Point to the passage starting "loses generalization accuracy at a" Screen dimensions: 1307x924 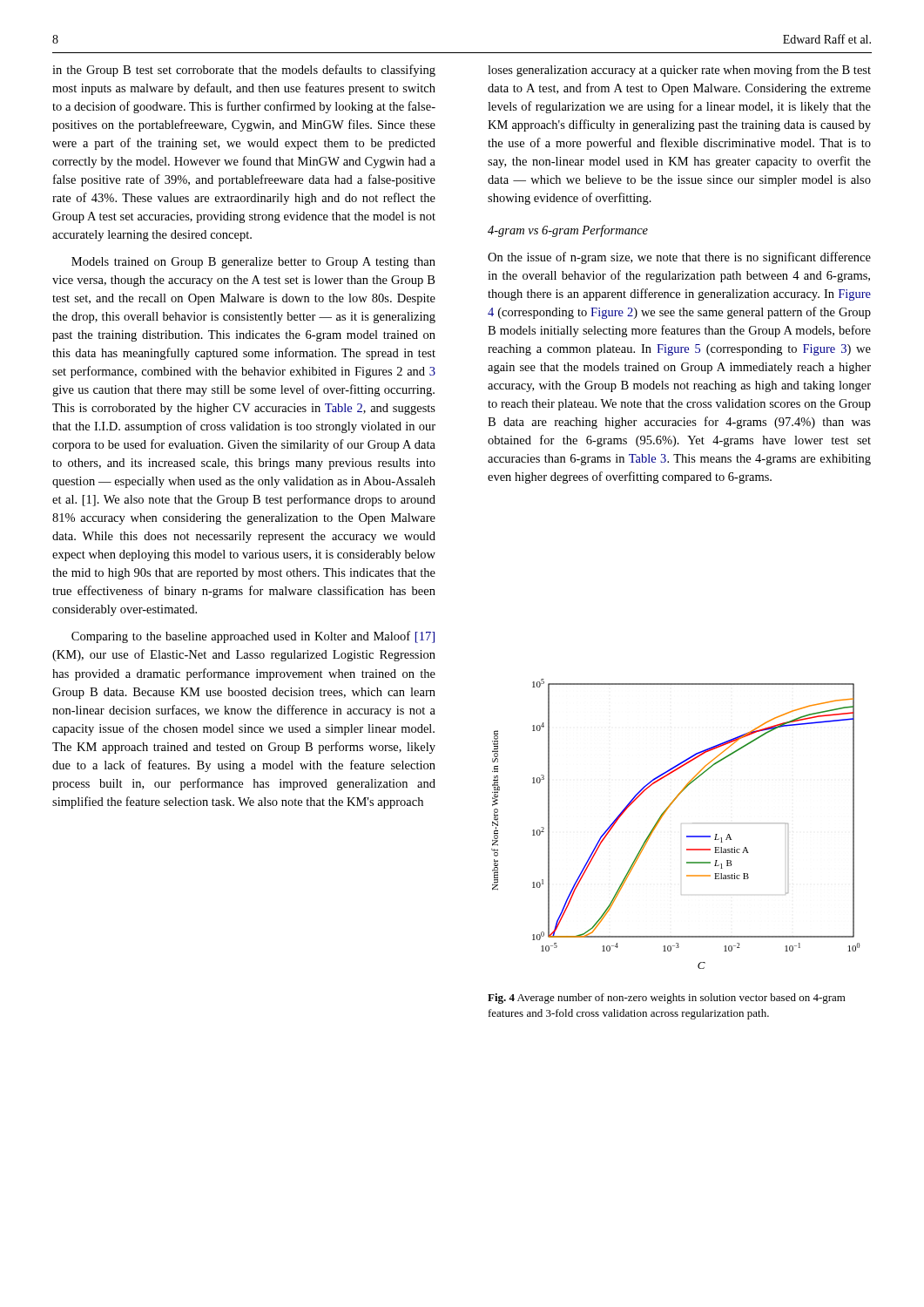(679, 134)
